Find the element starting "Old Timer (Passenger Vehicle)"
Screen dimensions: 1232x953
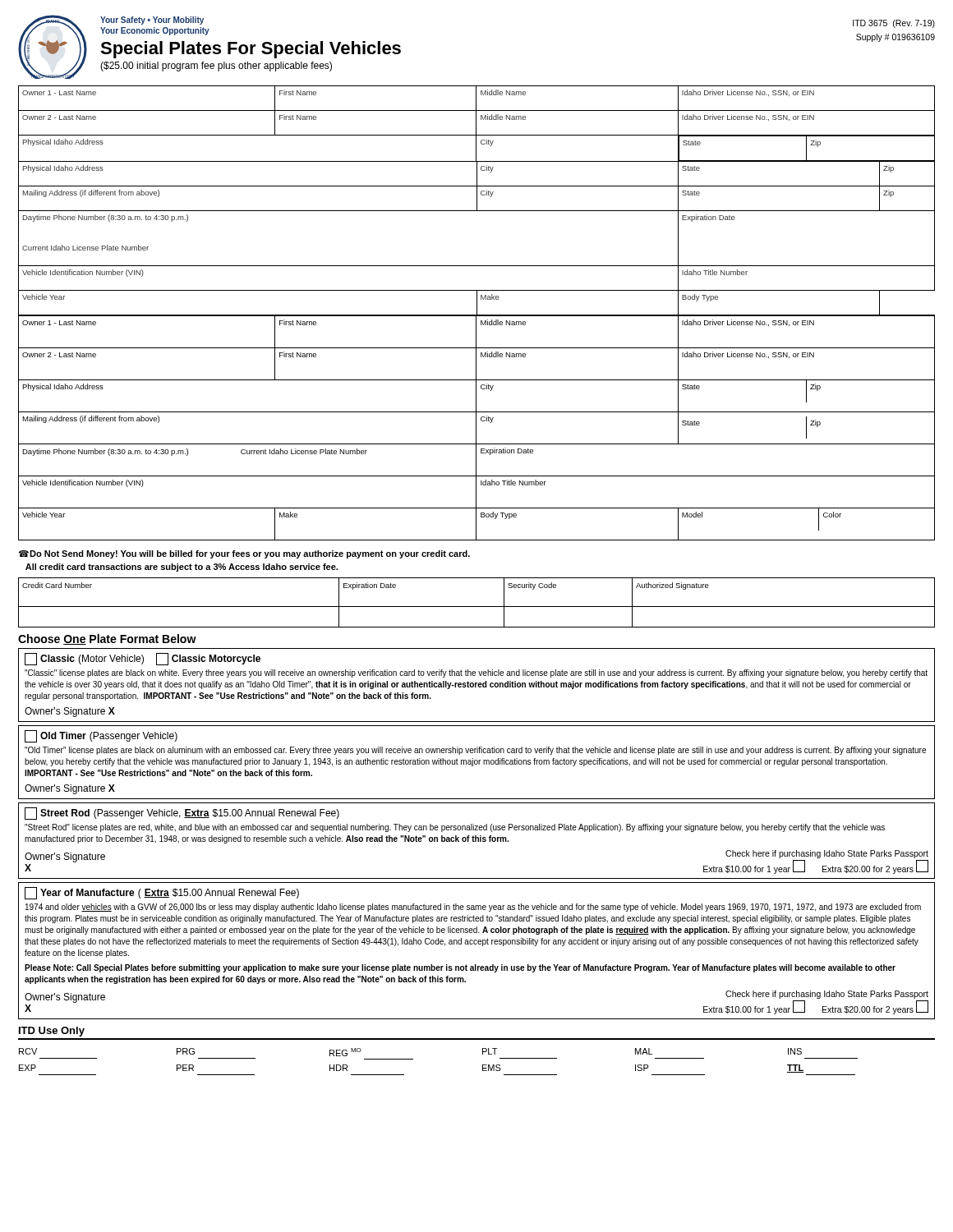(476, 762)
